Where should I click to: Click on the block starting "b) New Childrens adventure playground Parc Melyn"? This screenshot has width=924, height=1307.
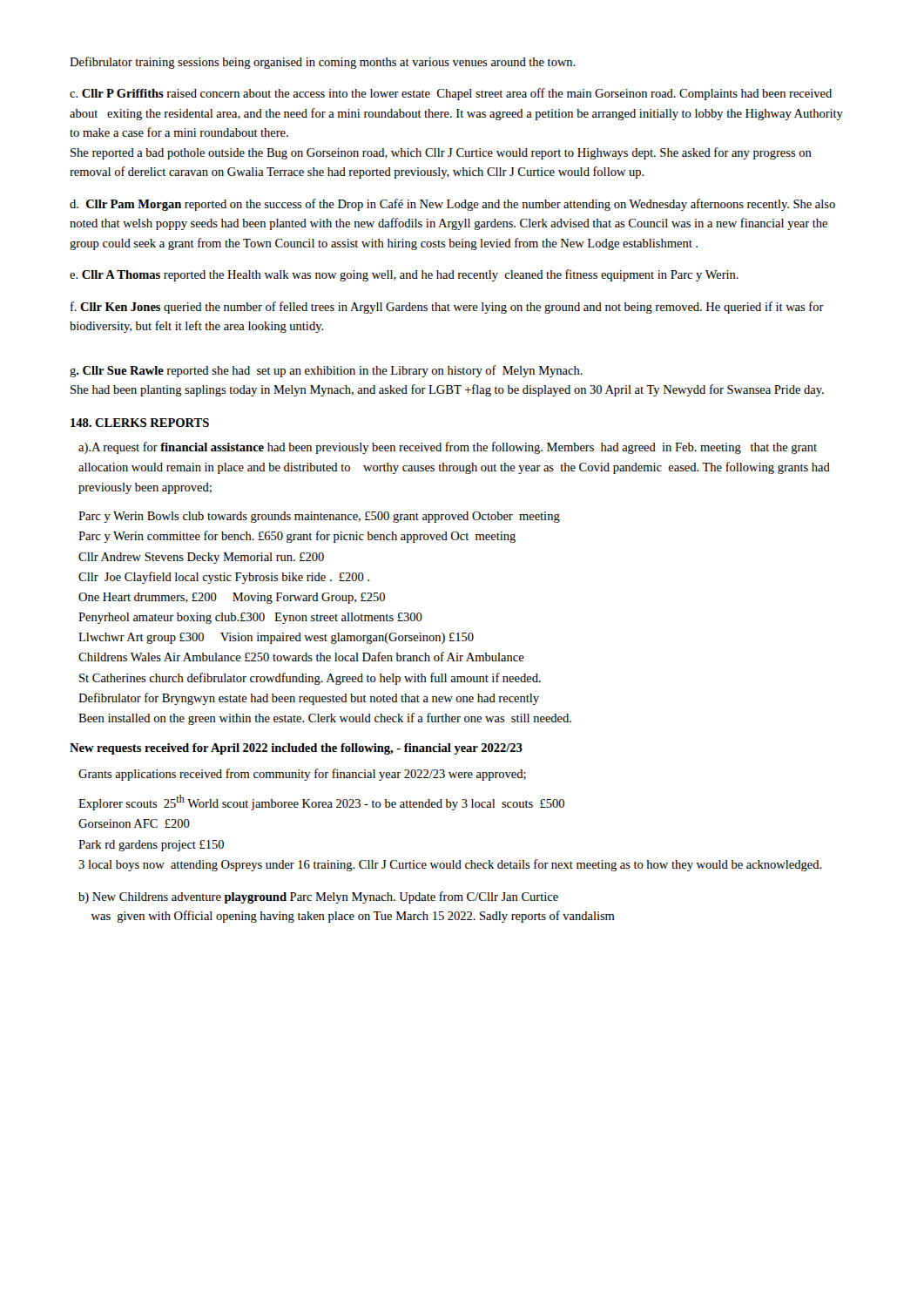point(347,906)
